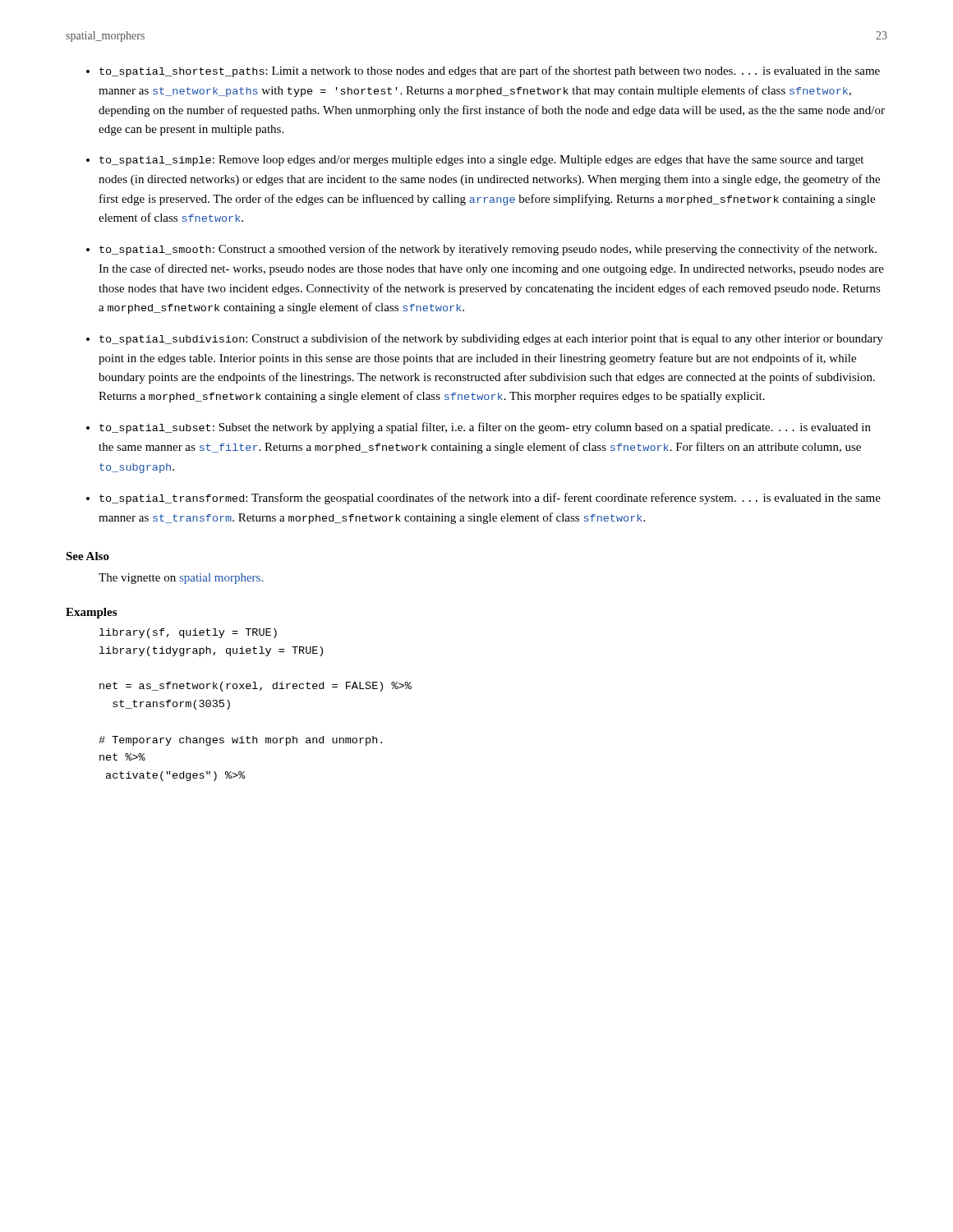Point to the region starting "to_spatial_smooth: Construct a smoothed"
The image size is (953, 1232).
(x=491, y=278)
